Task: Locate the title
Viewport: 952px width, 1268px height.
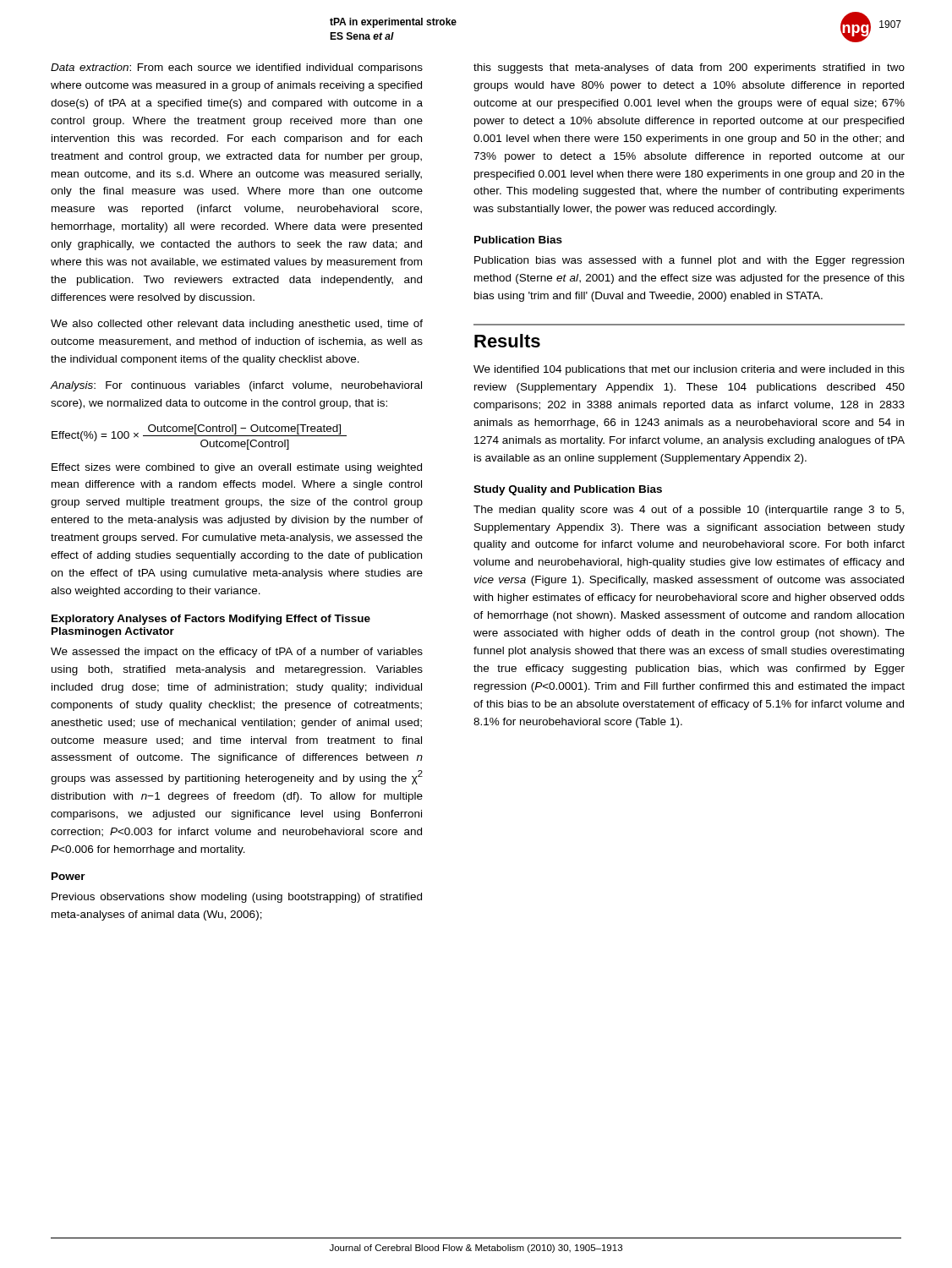Action: [507, 341]
